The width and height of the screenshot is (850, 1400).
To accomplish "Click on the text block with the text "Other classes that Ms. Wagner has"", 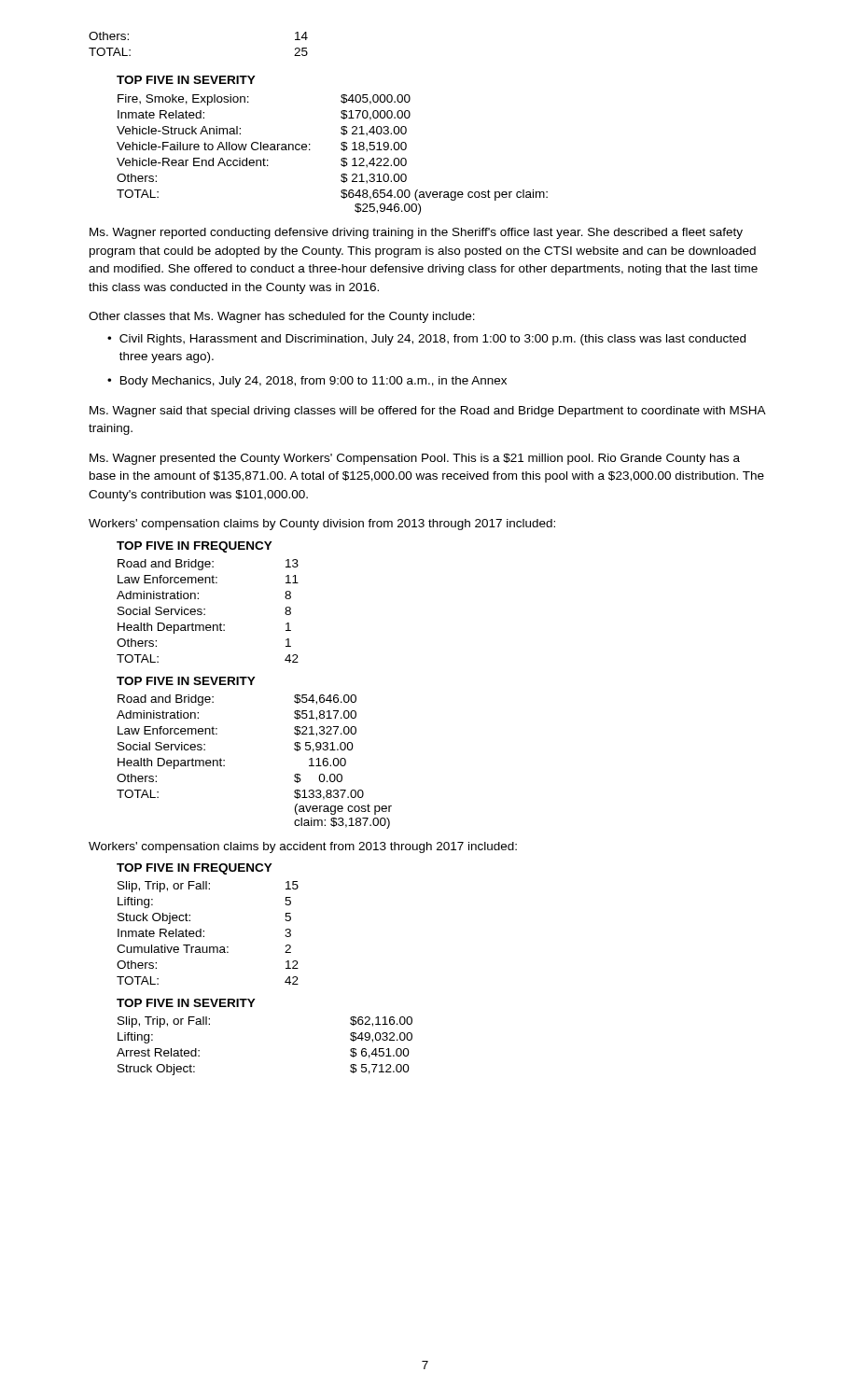I will coord(282,316).
